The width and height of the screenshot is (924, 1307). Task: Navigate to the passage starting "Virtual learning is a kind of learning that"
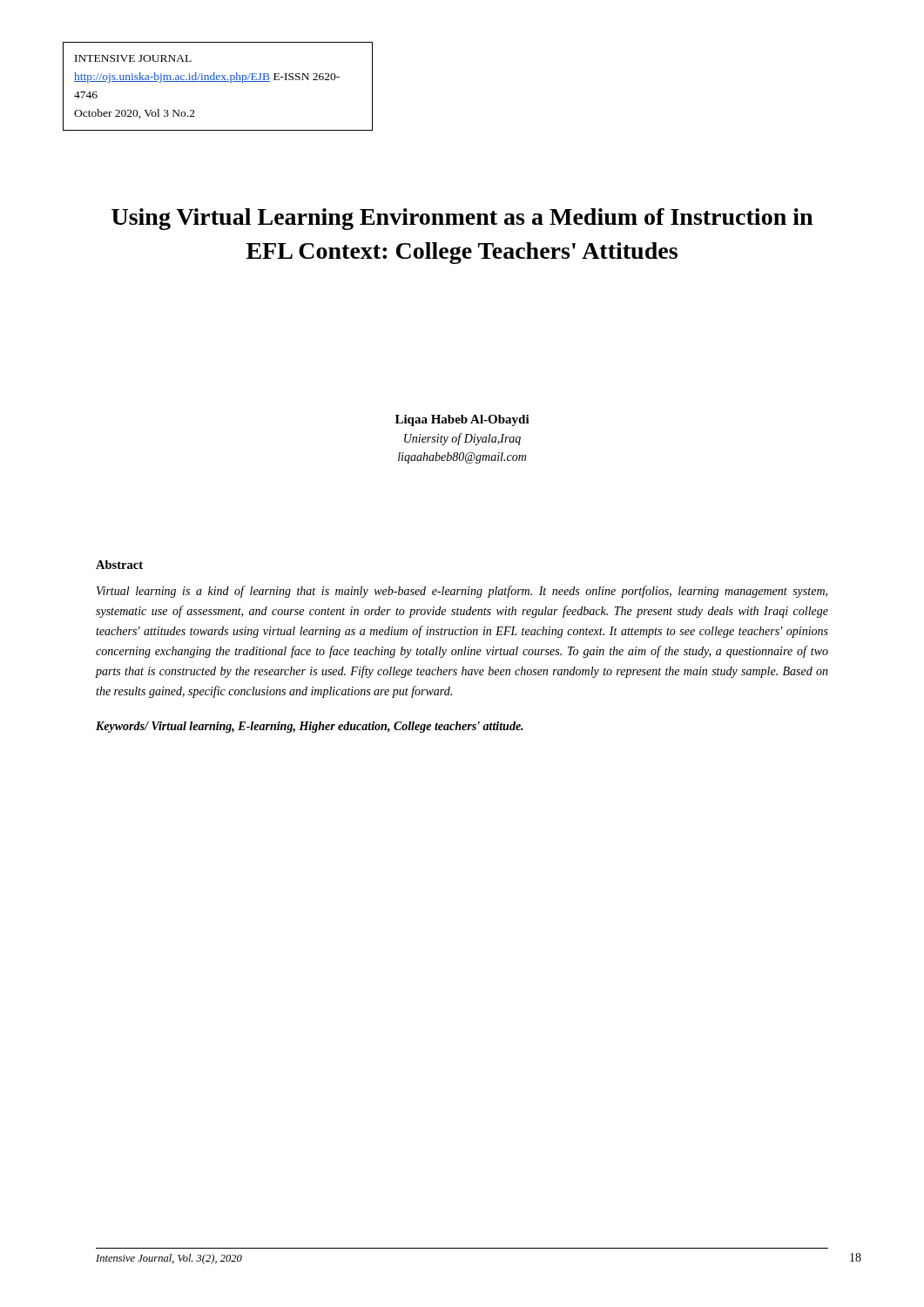pyautogui.click(x=462, y=641)
